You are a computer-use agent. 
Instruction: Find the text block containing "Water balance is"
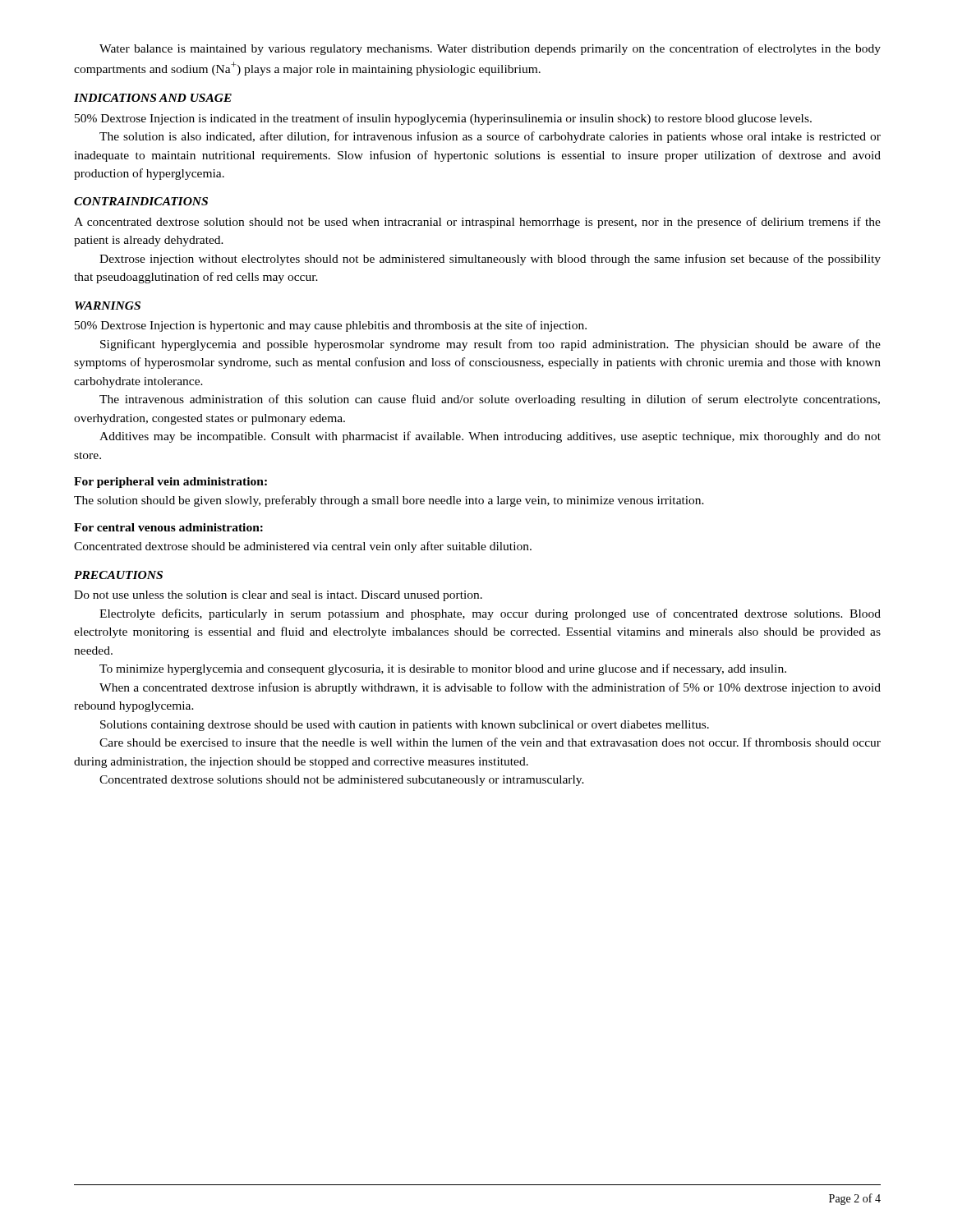click(x=477, y=59)
